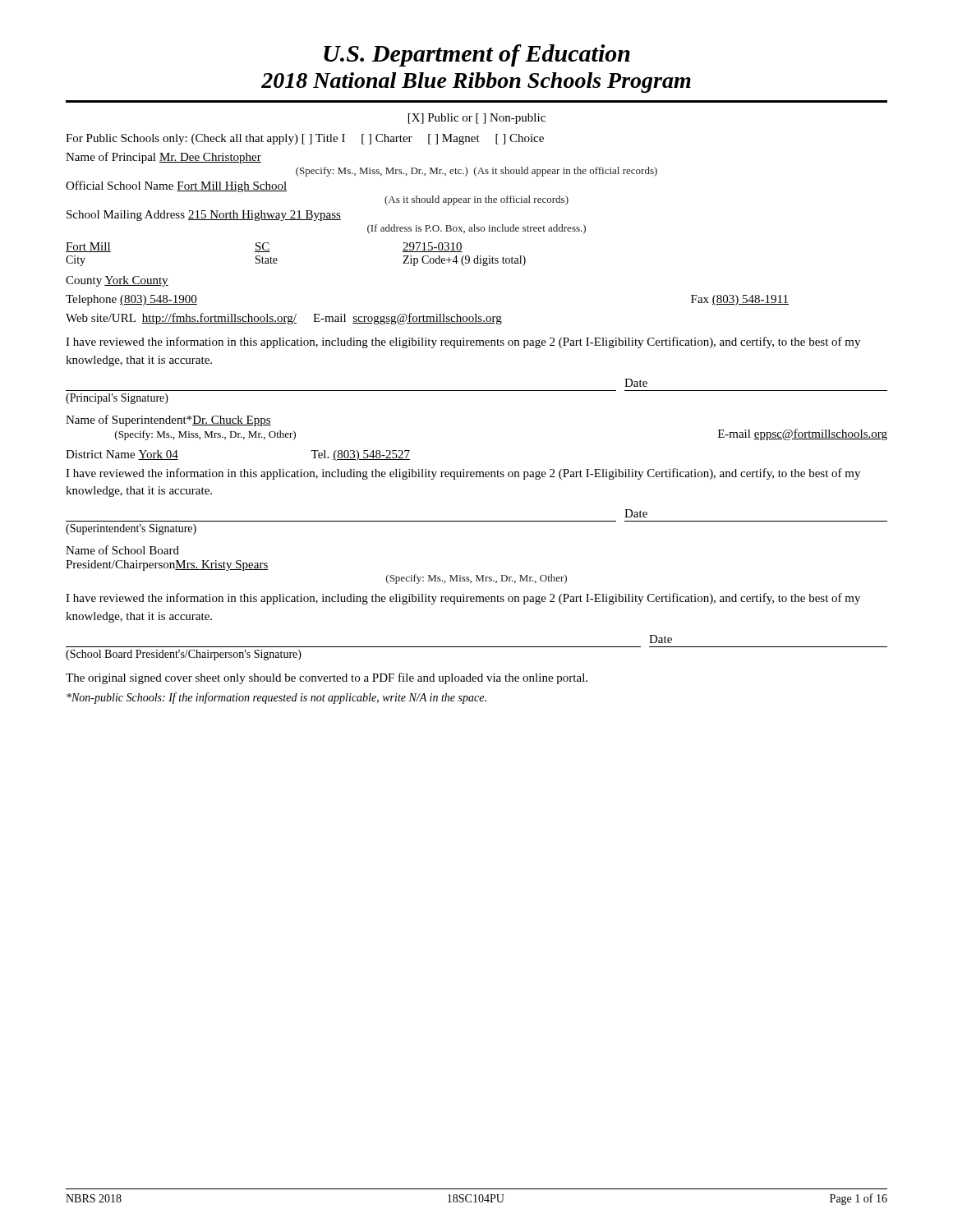
Task: Select the text that reads "Telephone (803) 548-1900 Fax (803) 548-1911"
Action: tap(131, 300)
